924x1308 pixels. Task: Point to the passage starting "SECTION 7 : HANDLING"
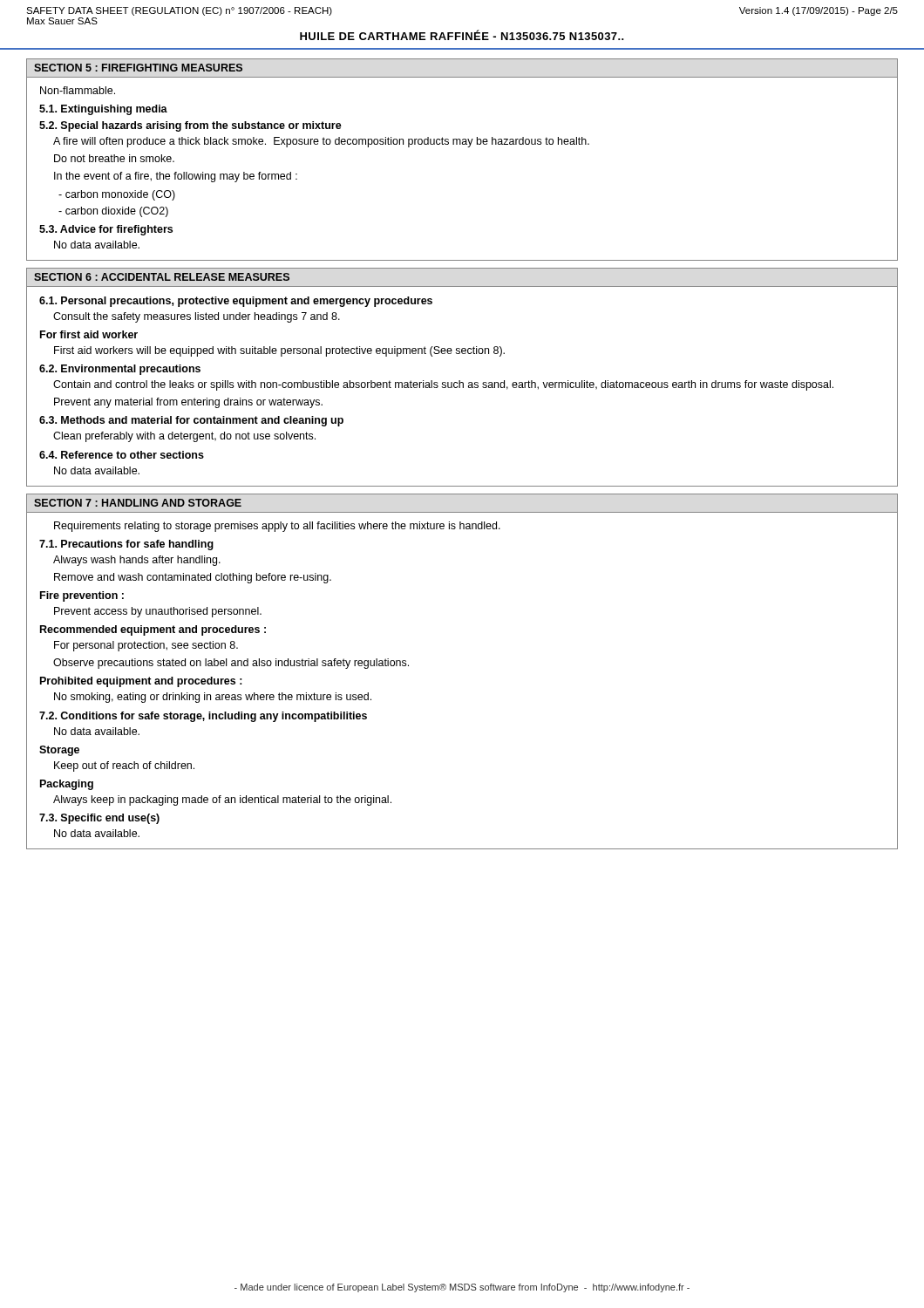[138, 503]
